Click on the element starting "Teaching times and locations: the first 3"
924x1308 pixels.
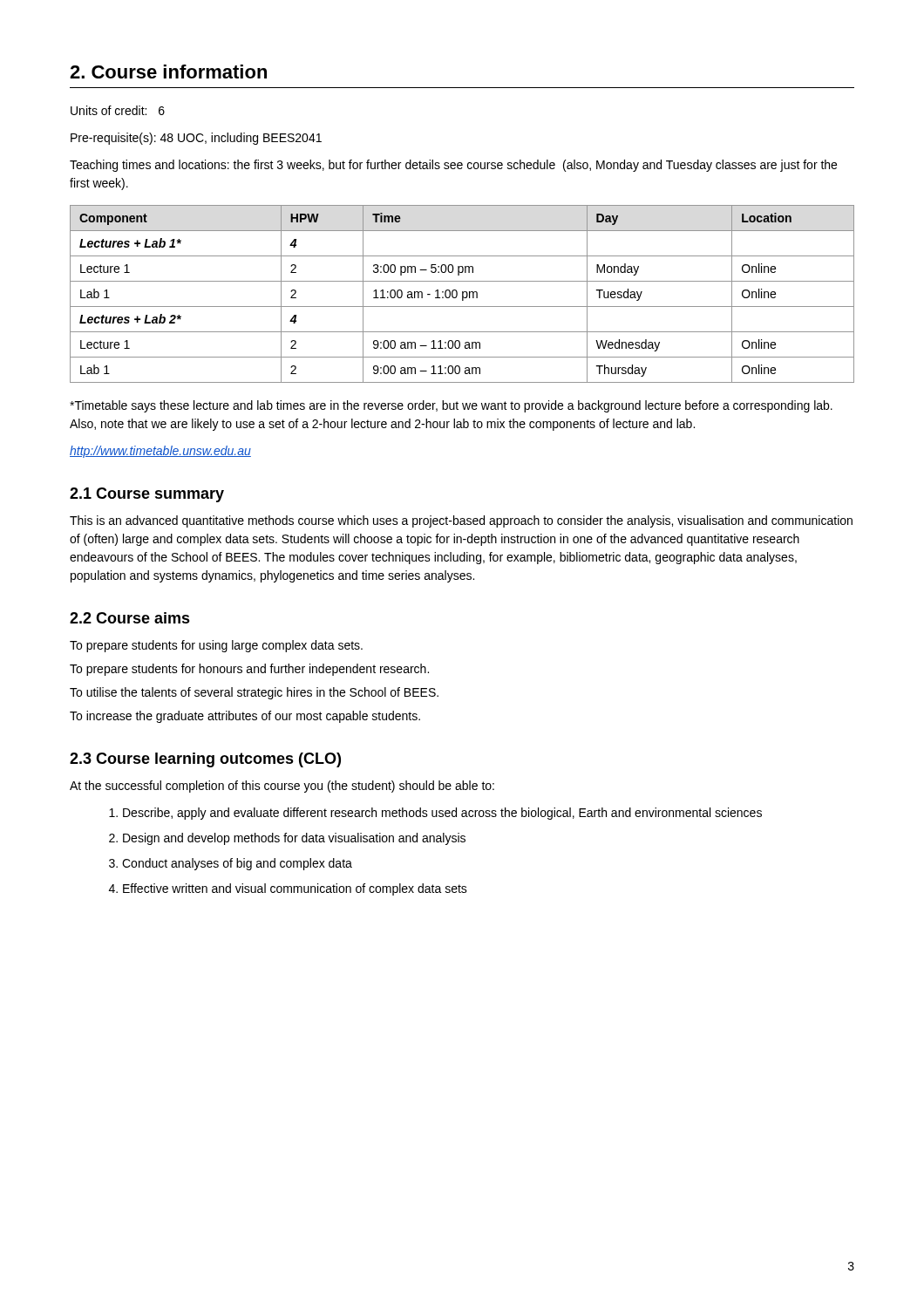pos(454,174)
